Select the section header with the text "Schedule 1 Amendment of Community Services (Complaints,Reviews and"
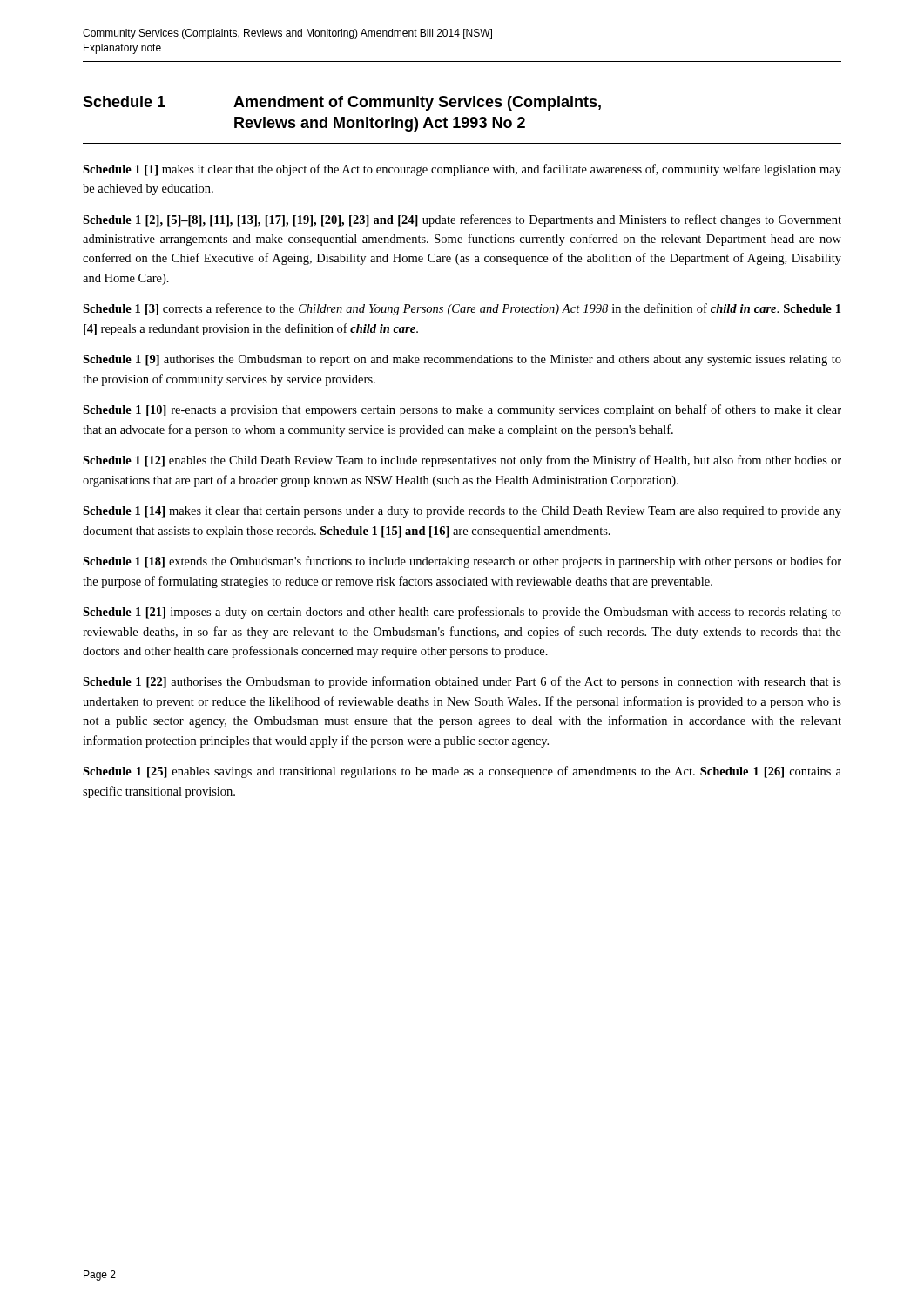 (x=342, y=113)
